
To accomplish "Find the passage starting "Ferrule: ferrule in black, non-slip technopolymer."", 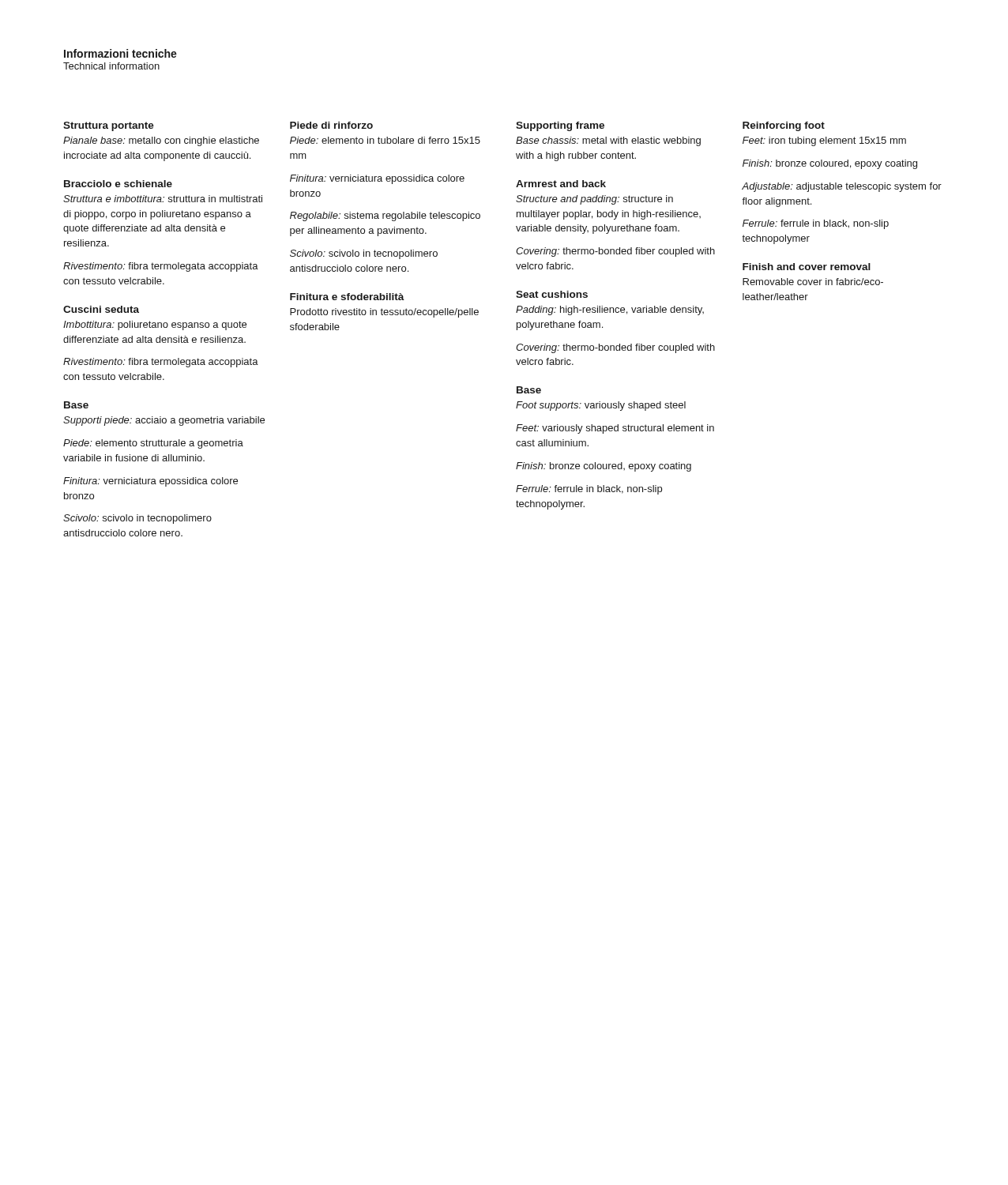I will (x=589, y=496).
